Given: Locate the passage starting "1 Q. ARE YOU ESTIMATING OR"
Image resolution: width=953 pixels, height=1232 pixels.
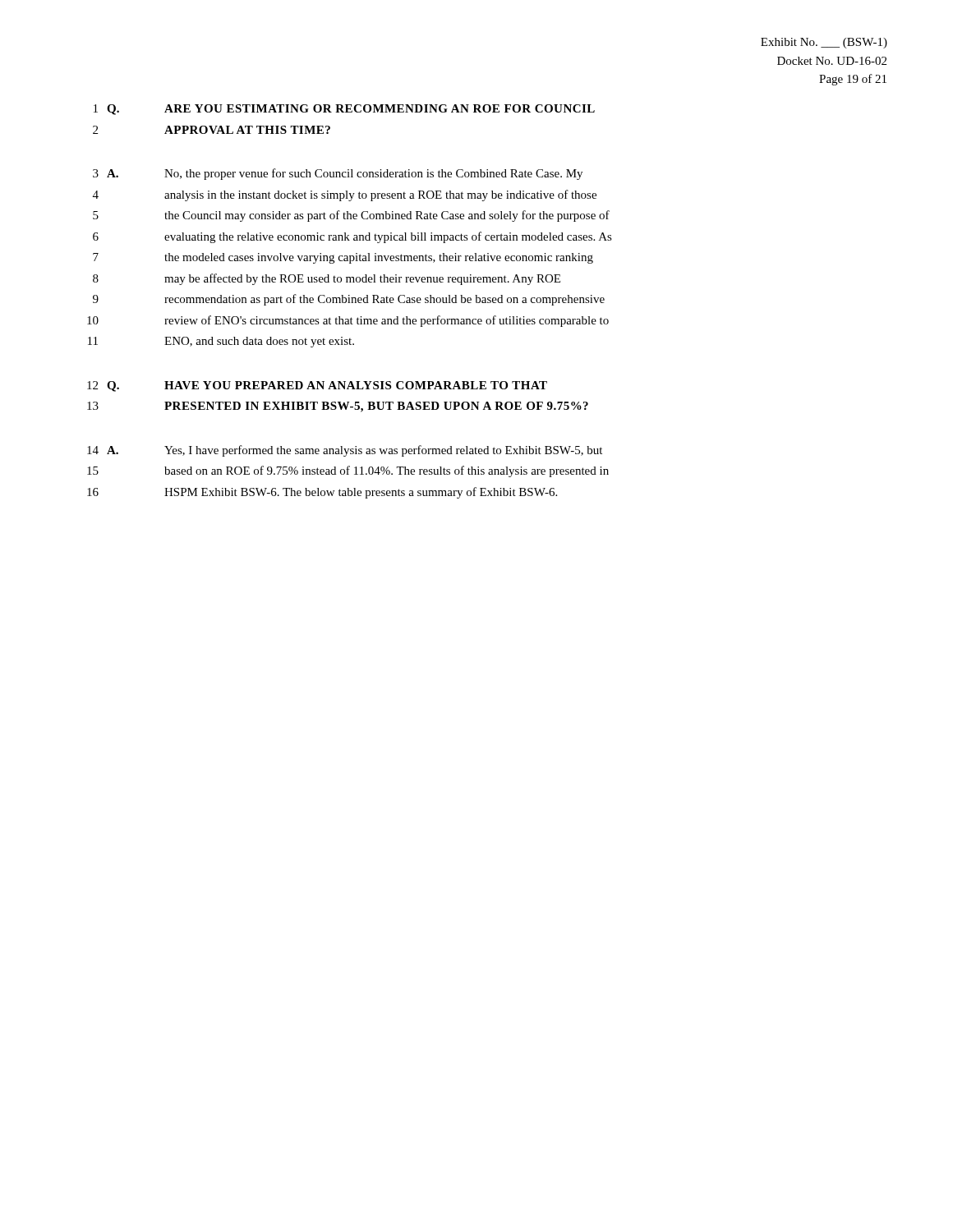Looking at the screenshot, I should 476,120.
